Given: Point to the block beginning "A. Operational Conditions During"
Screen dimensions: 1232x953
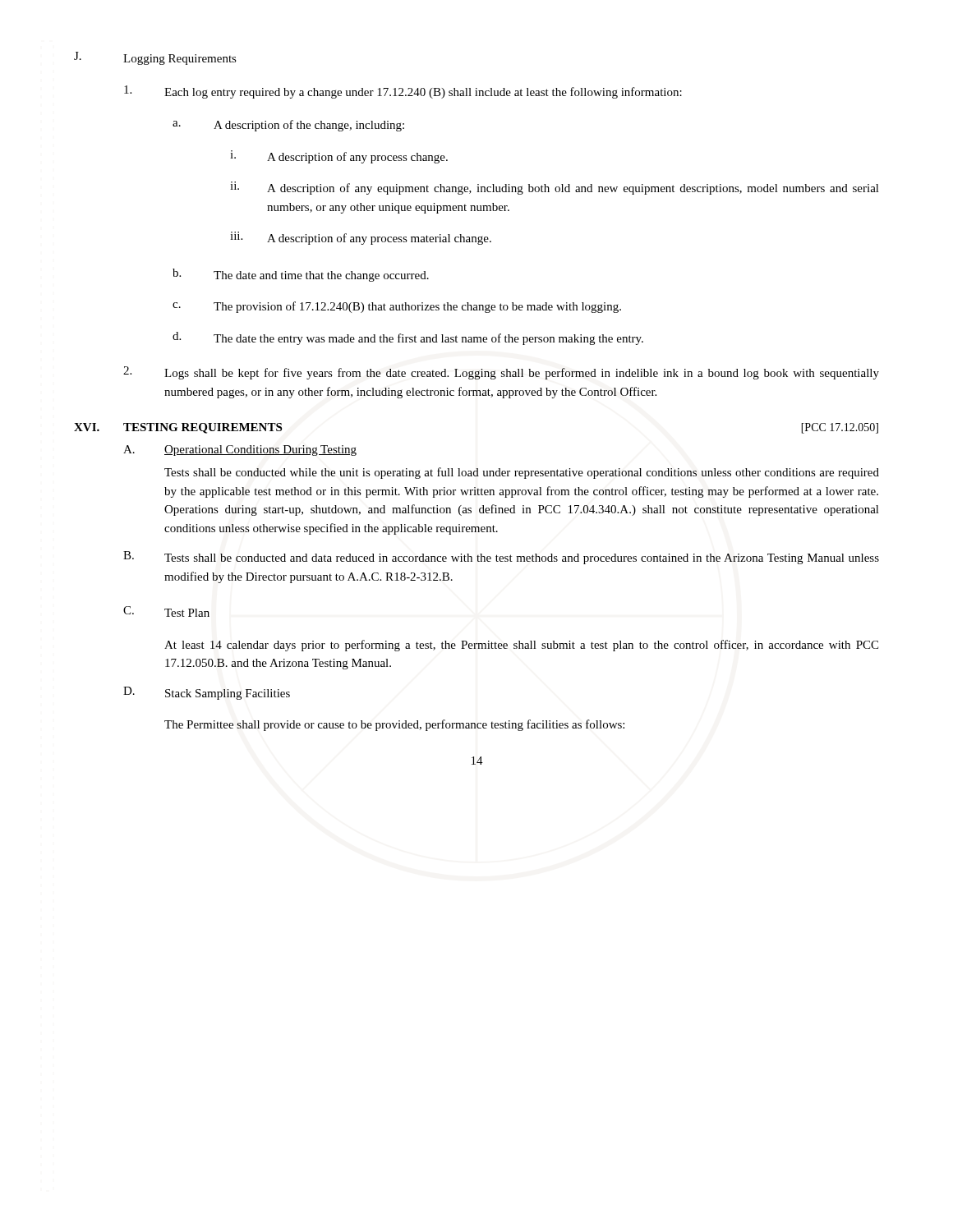Looking at the screenshot, I should click(240, 451).
